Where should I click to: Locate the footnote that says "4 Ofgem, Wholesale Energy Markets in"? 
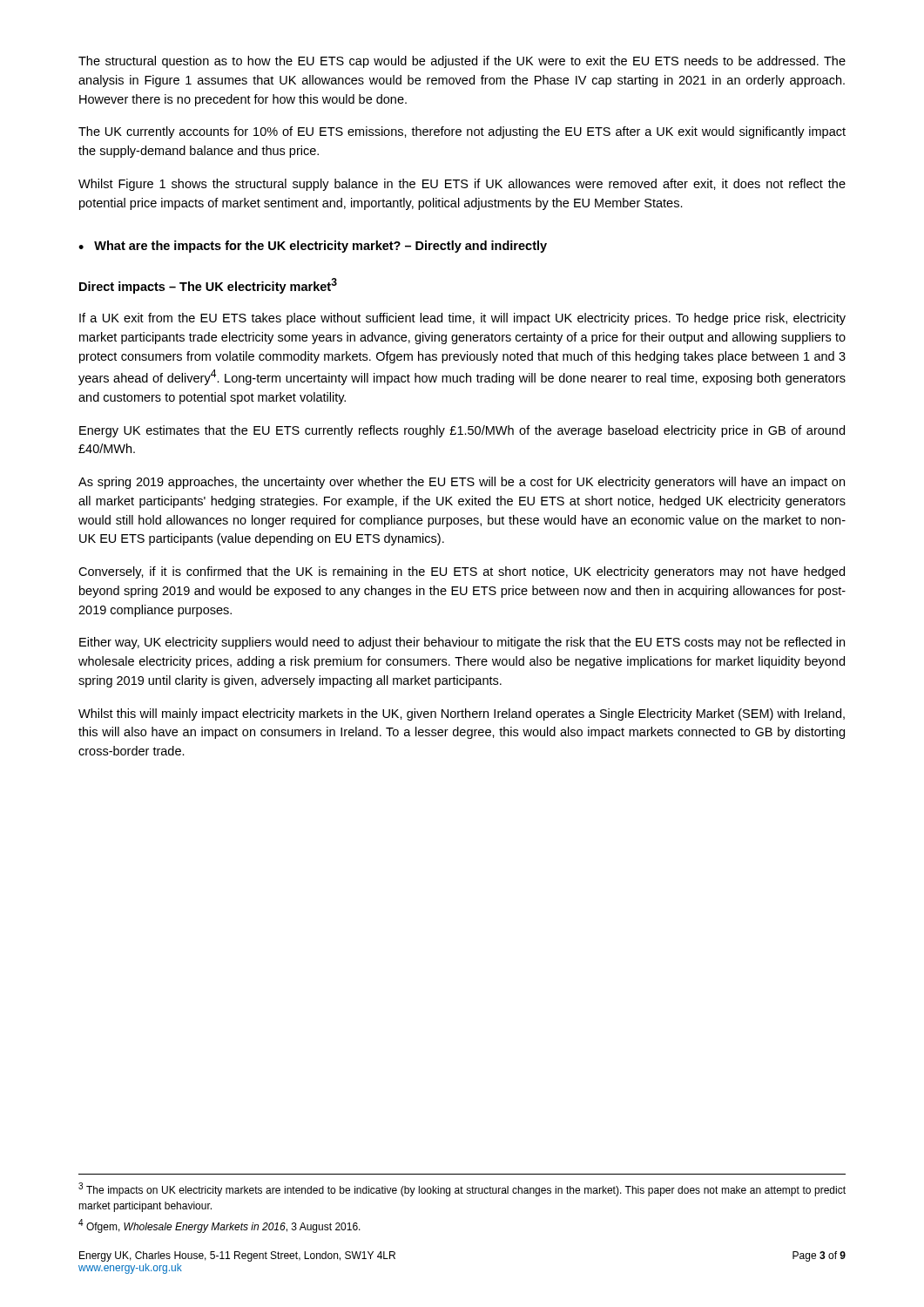coord(219,1226)
